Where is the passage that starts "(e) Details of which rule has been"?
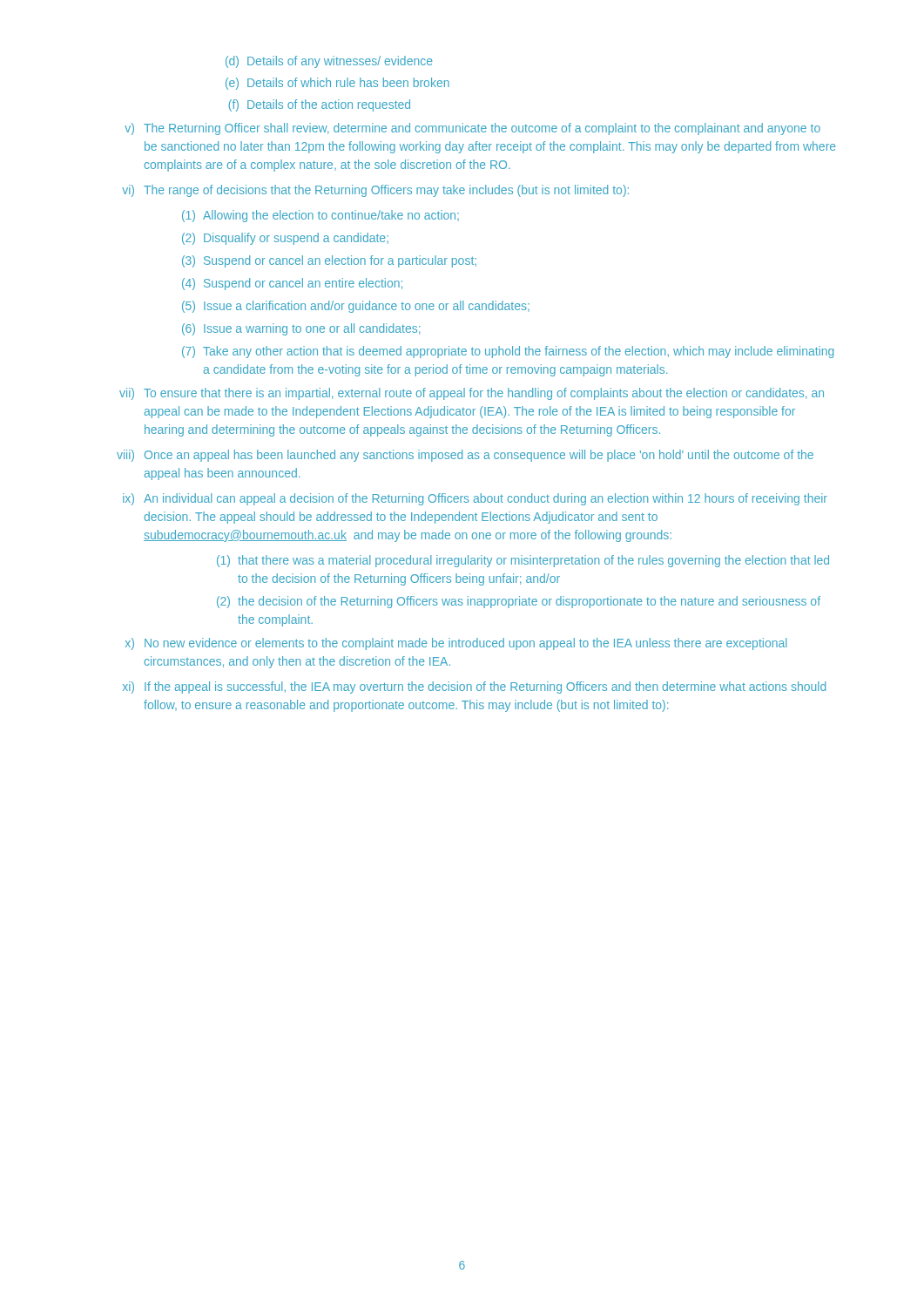The image size is (924, 1307). click(337, 84)
